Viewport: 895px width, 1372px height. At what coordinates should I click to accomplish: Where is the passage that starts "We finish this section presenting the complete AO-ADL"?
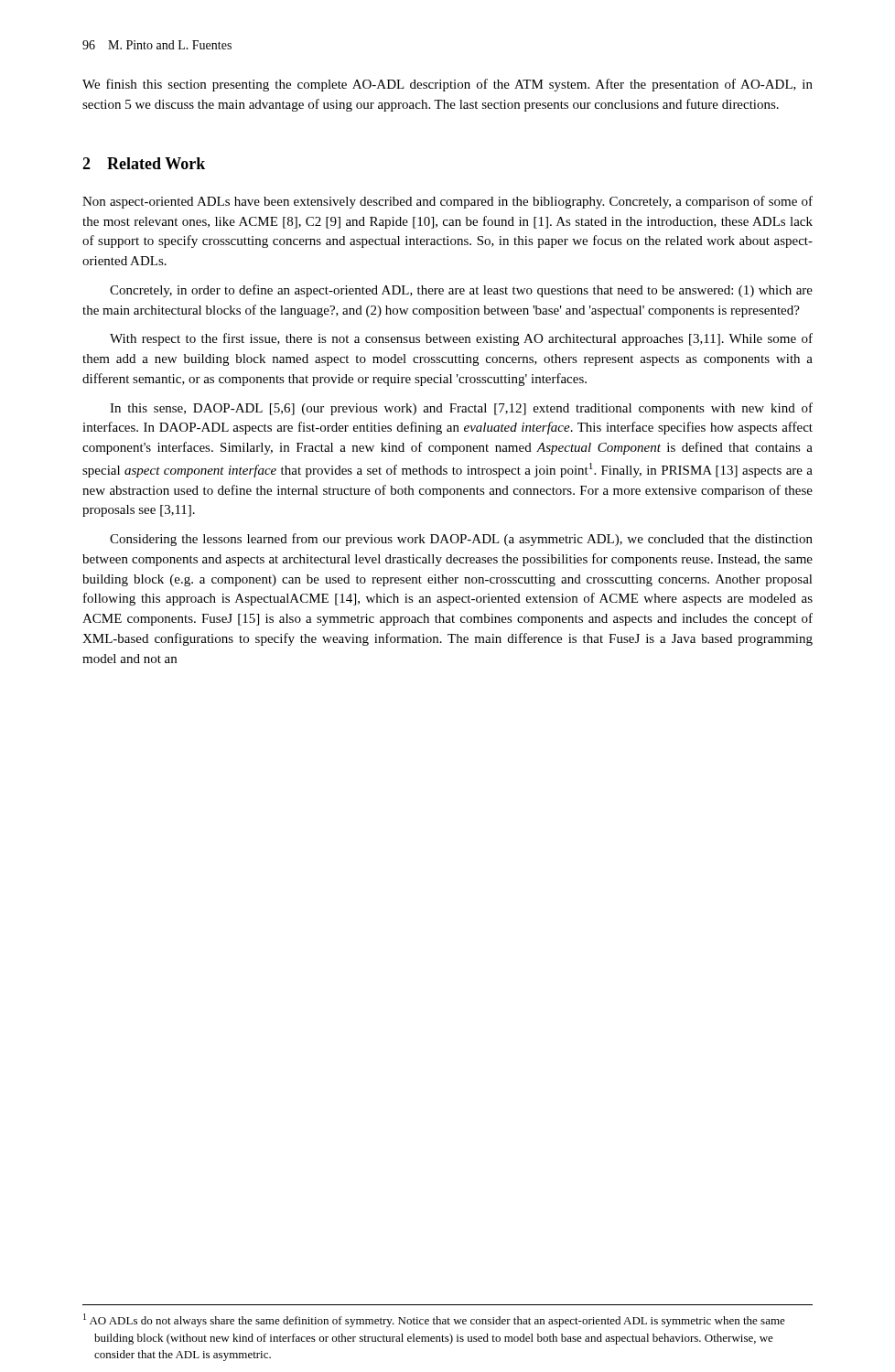click(448, 95)
